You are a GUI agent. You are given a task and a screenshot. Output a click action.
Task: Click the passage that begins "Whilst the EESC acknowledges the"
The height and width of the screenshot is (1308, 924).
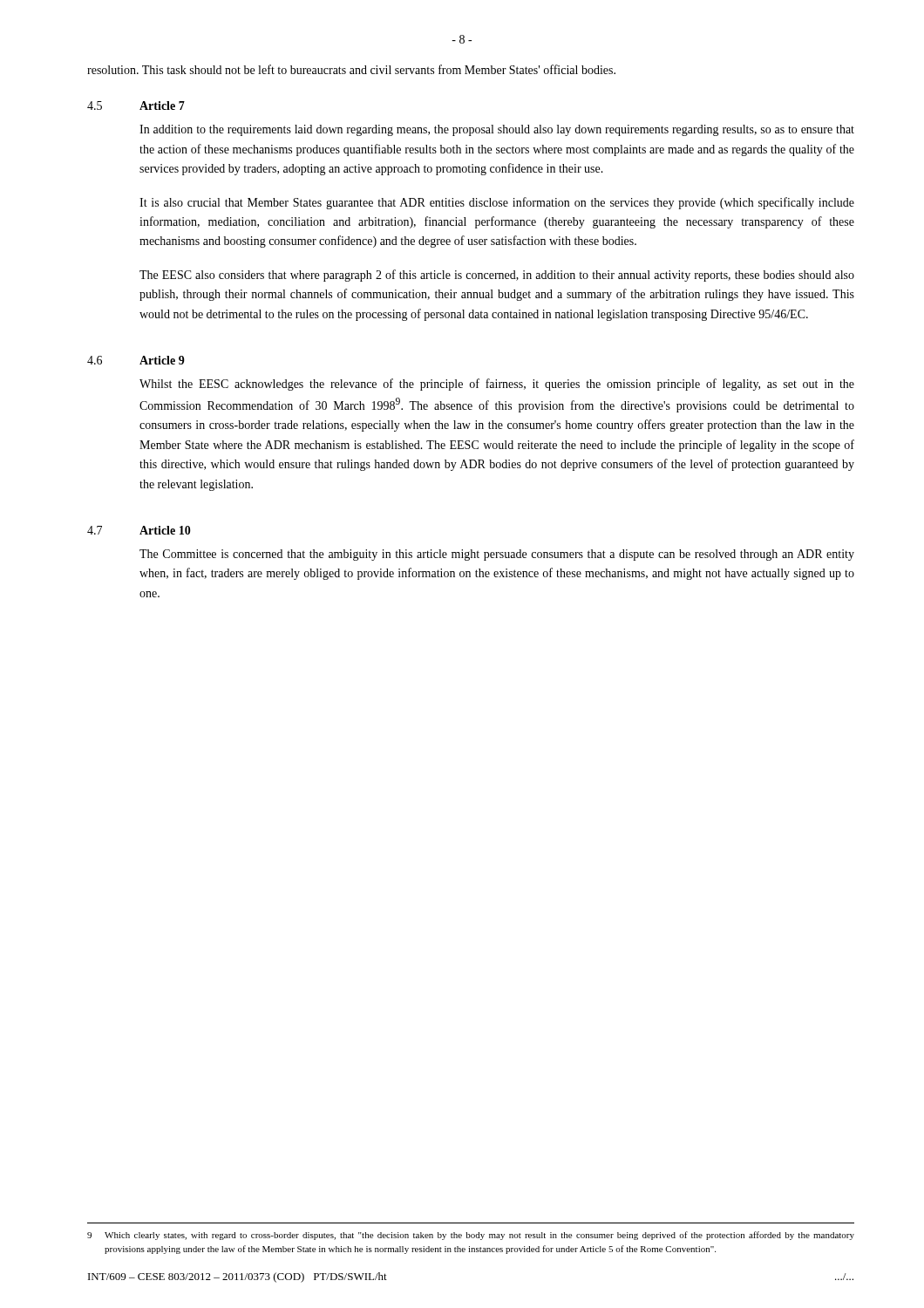coord(497,435)
